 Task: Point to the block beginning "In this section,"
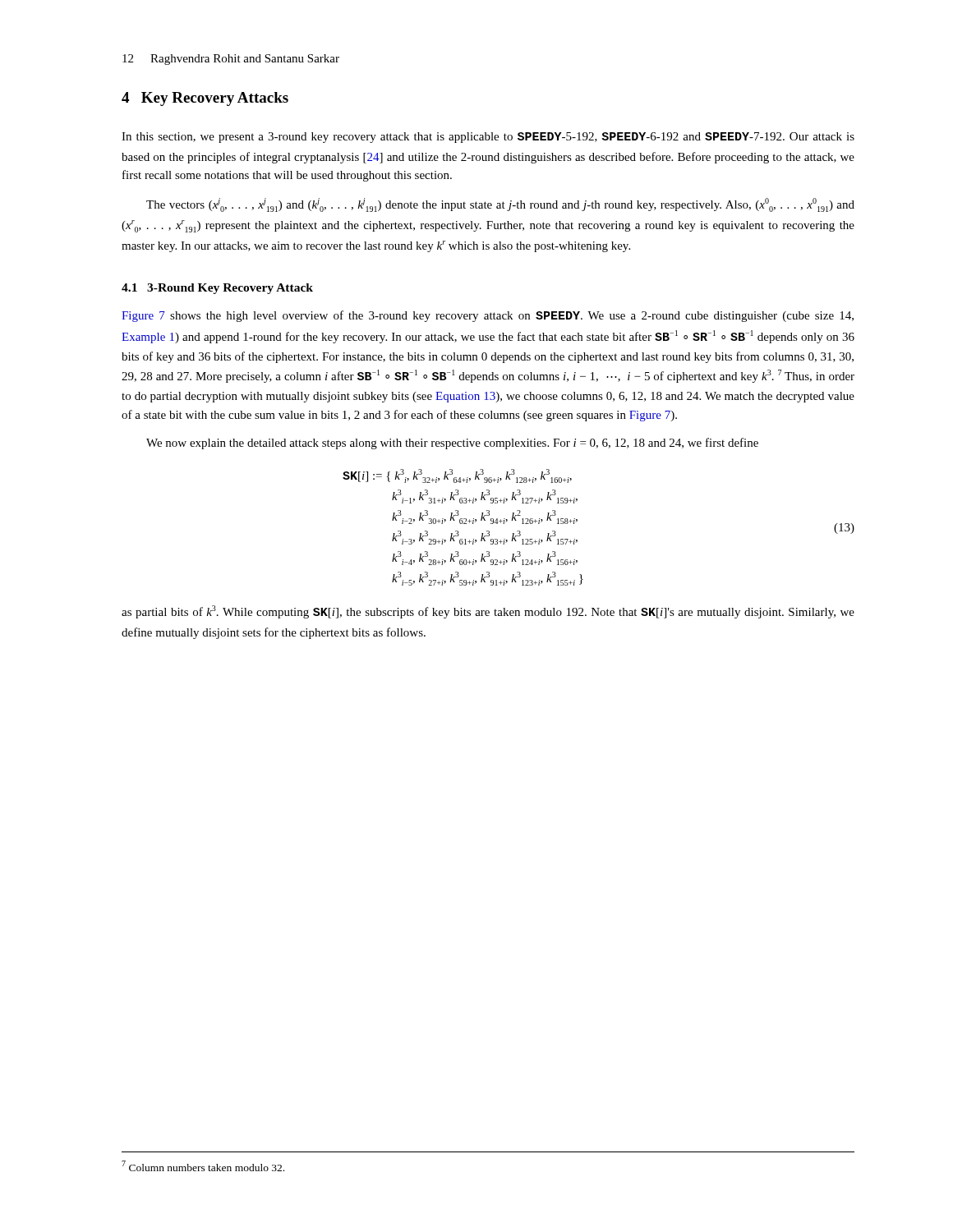tap(488, 156)
